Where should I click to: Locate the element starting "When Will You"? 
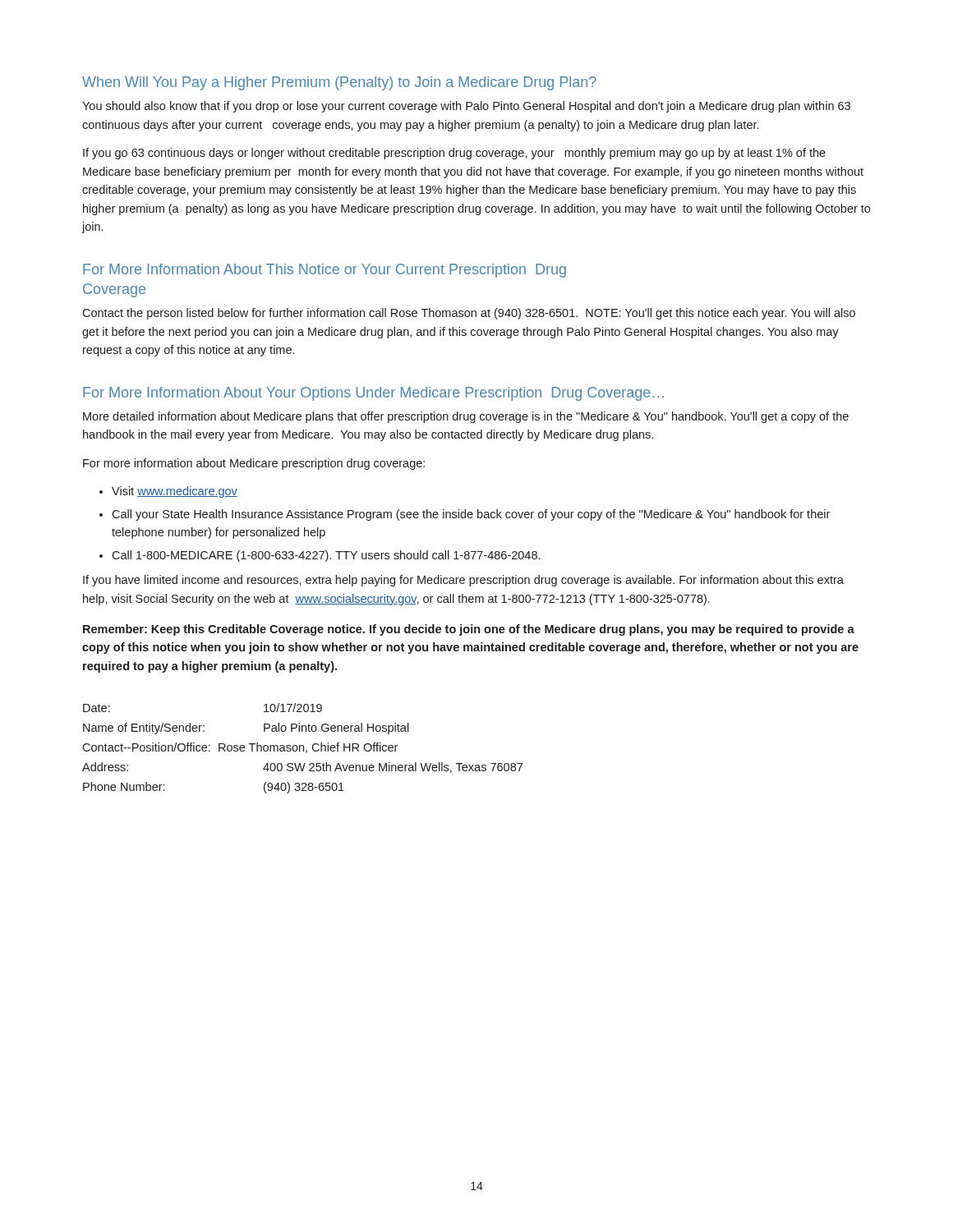[476, 82]
